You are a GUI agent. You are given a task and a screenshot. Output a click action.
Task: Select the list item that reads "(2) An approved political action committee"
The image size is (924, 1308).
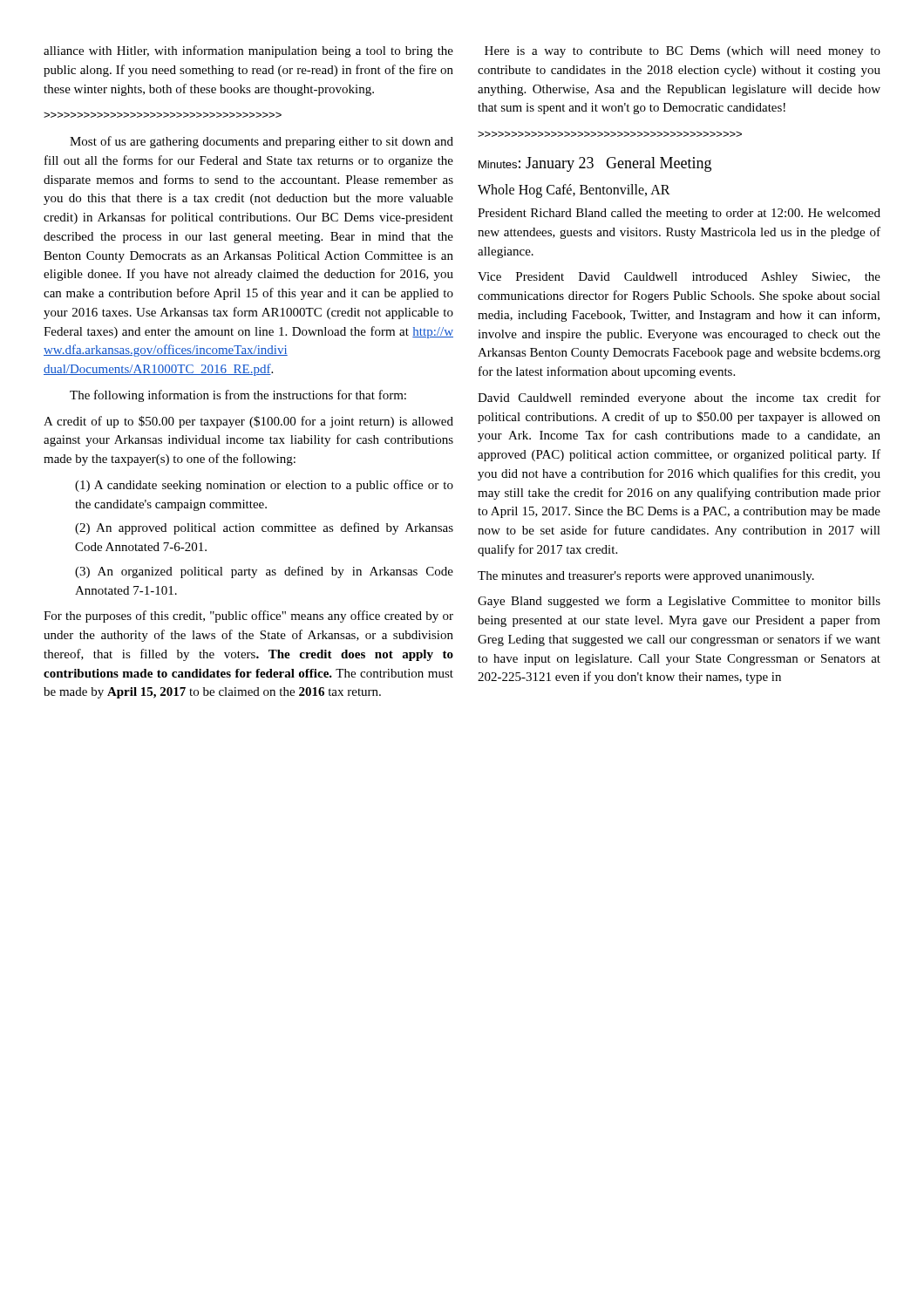264,537
